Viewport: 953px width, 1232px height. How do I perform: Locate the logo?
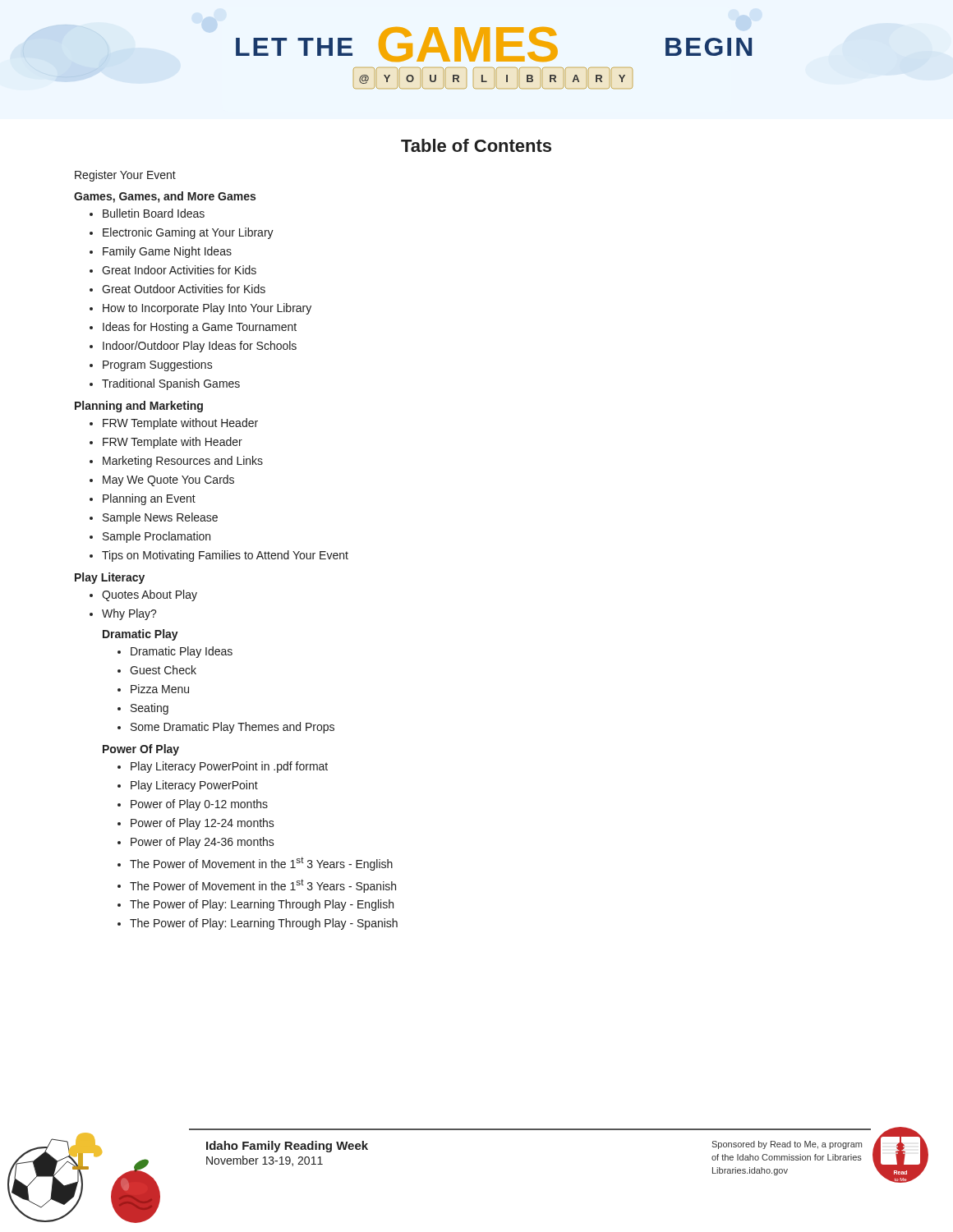click(x=912, y=1156)
